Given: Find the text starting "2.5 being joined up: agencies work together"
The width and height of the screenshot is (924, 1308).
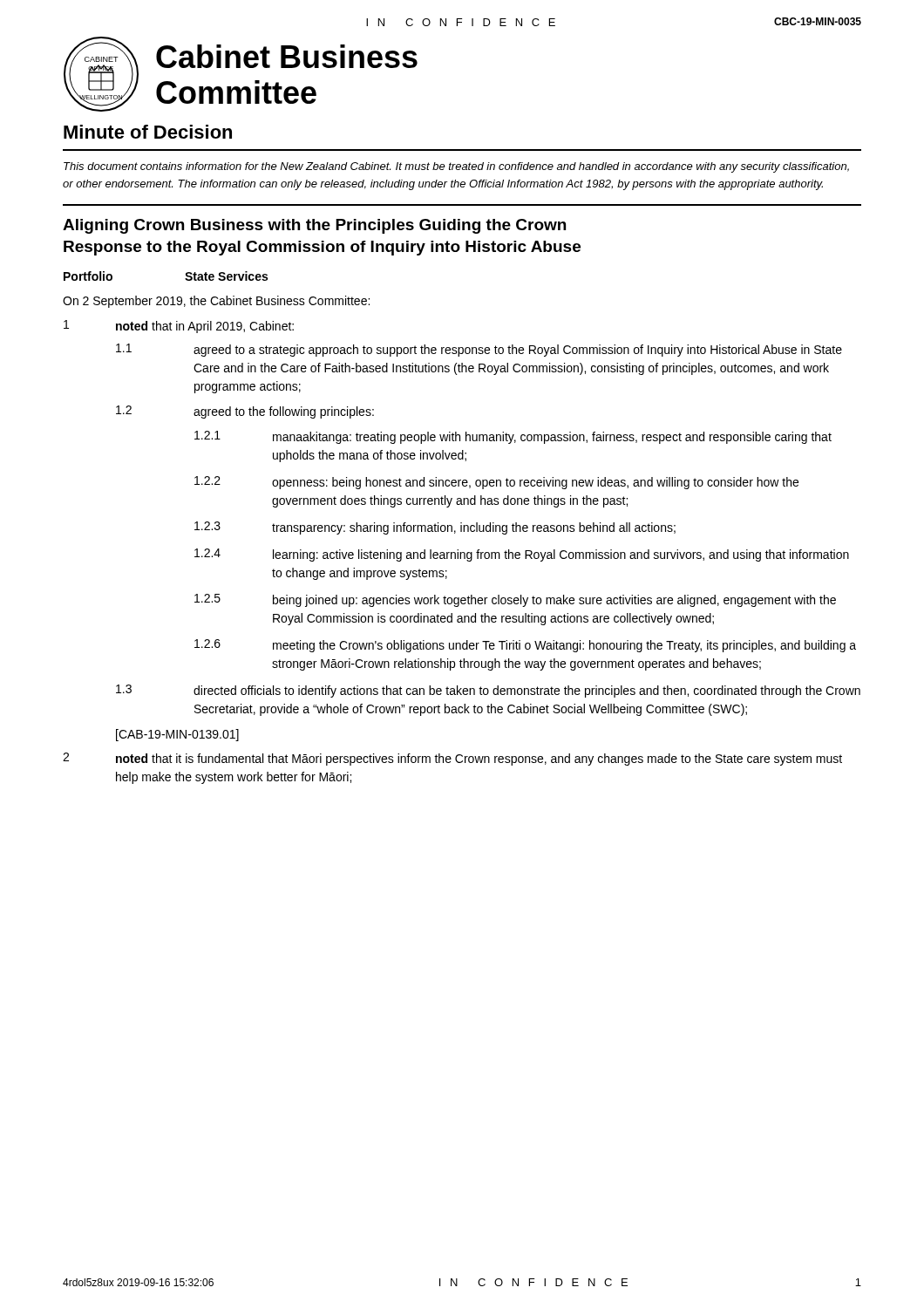Looking at the screenshot, I should pos(527,610).
